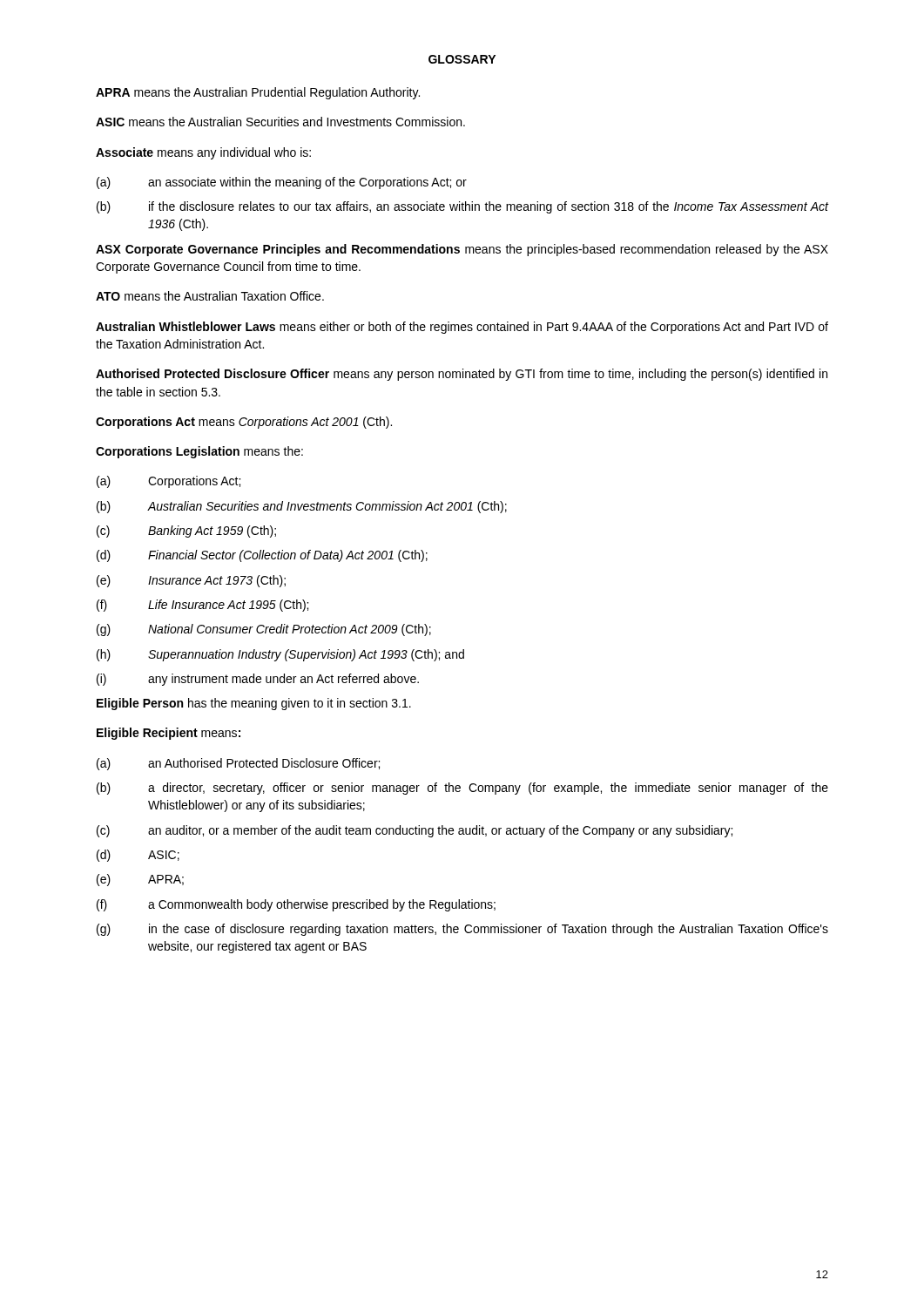Find the text containing "Corporations Legislation means the:"
This screenshot has width=924, height=1307.
tap(200, 452)
